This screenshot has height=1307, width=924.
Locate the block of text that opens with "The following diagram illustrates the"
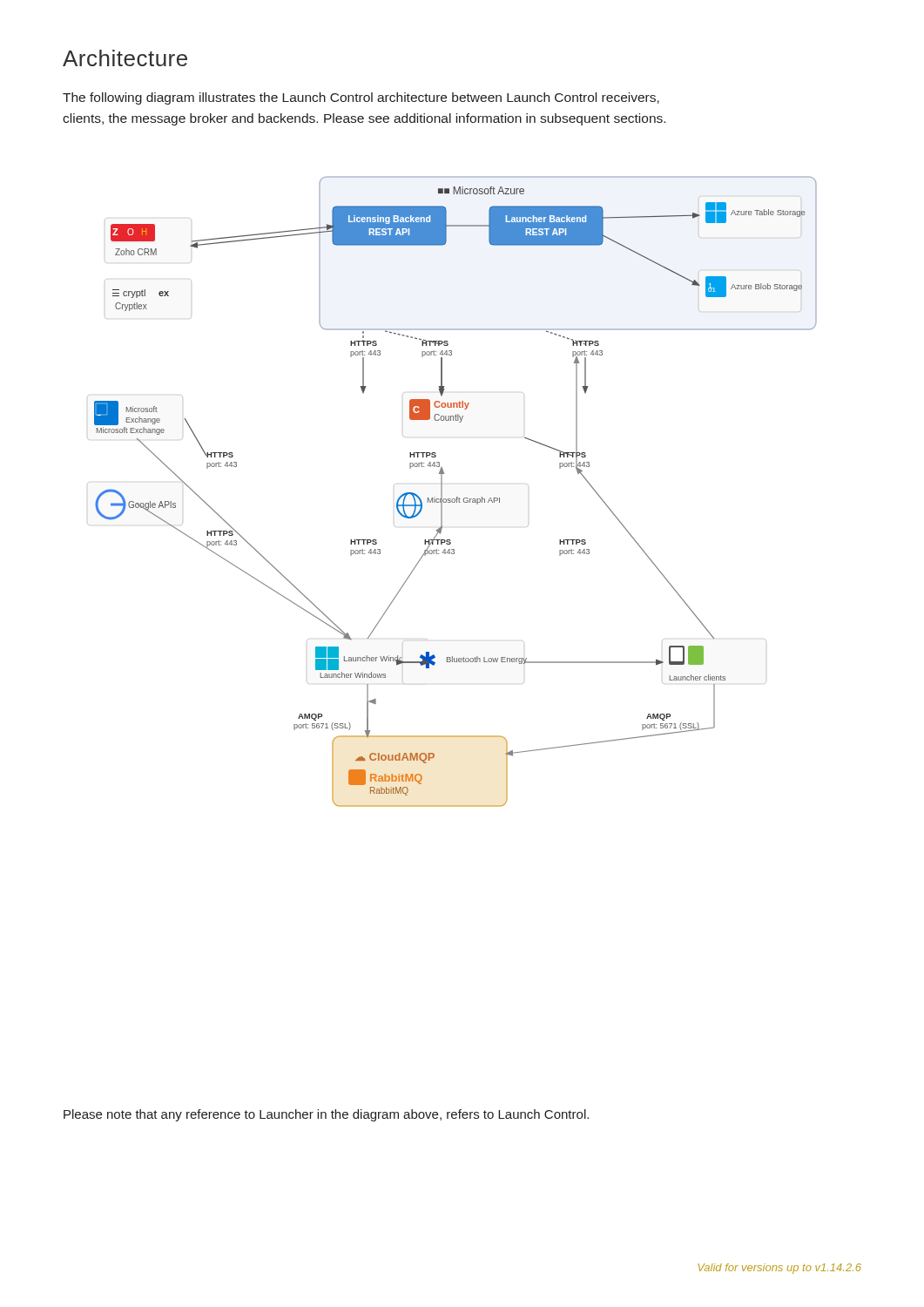[x=365, y=108]
